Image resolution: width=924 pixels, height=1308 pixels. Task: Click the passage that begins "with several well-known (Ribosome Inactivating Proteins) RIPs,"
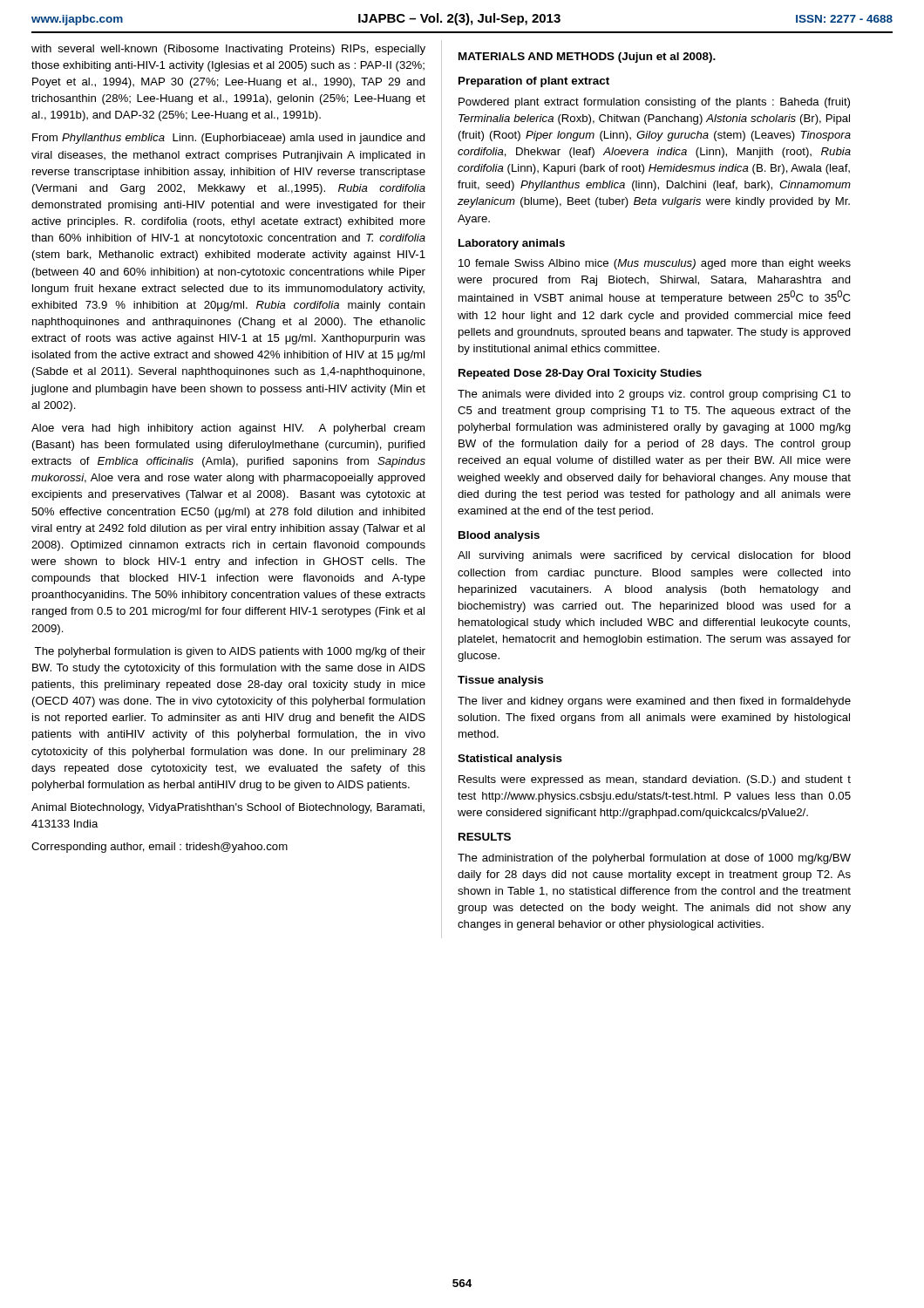pyautogui.click(x=228, y=82)
